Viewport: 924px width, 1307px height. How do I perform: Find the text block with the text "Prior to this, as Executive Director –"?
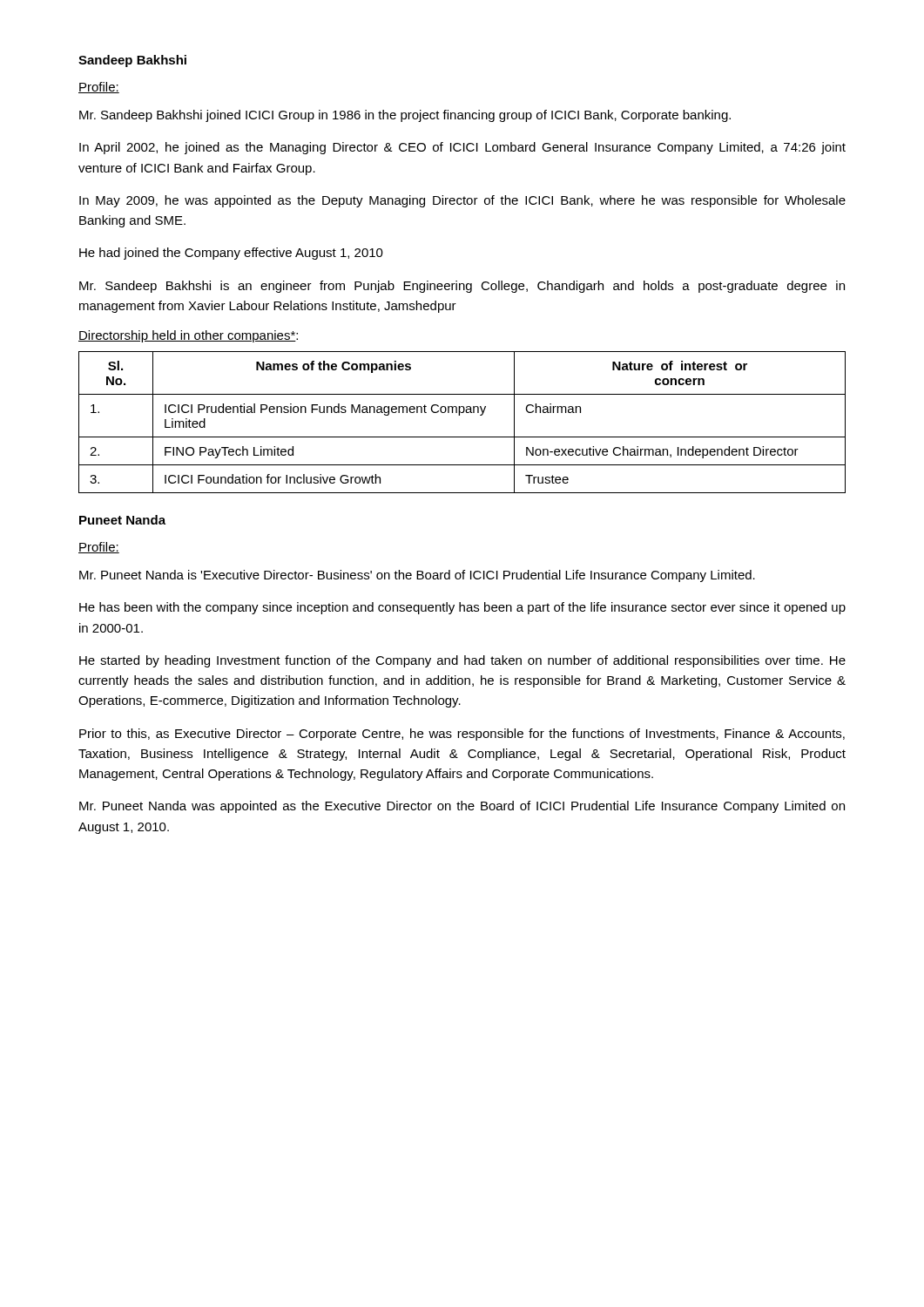coord(462,753)
